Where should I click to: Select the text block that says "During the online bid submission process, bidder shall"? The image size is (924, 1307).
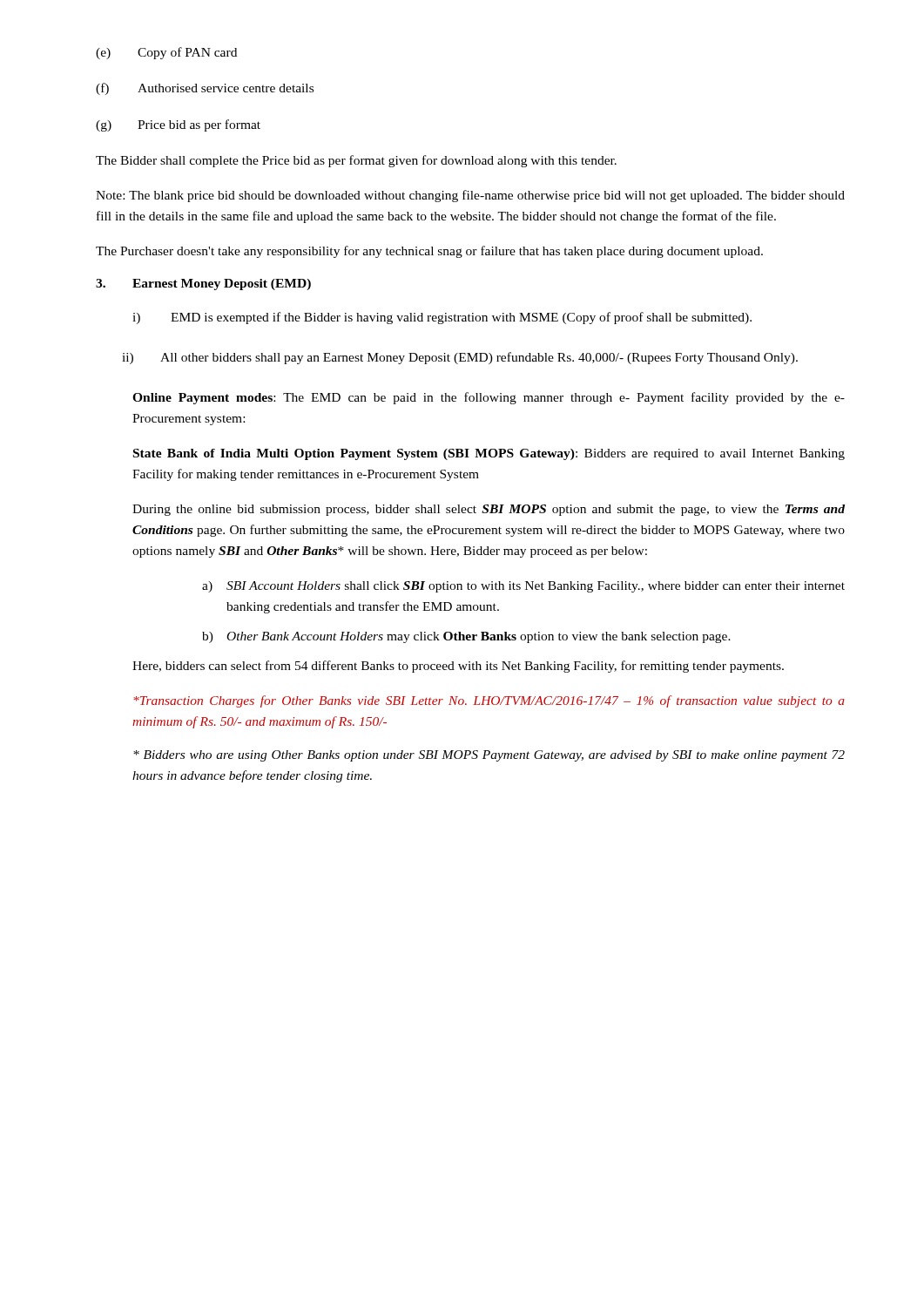pyautogui.click(x=489, y=529)
